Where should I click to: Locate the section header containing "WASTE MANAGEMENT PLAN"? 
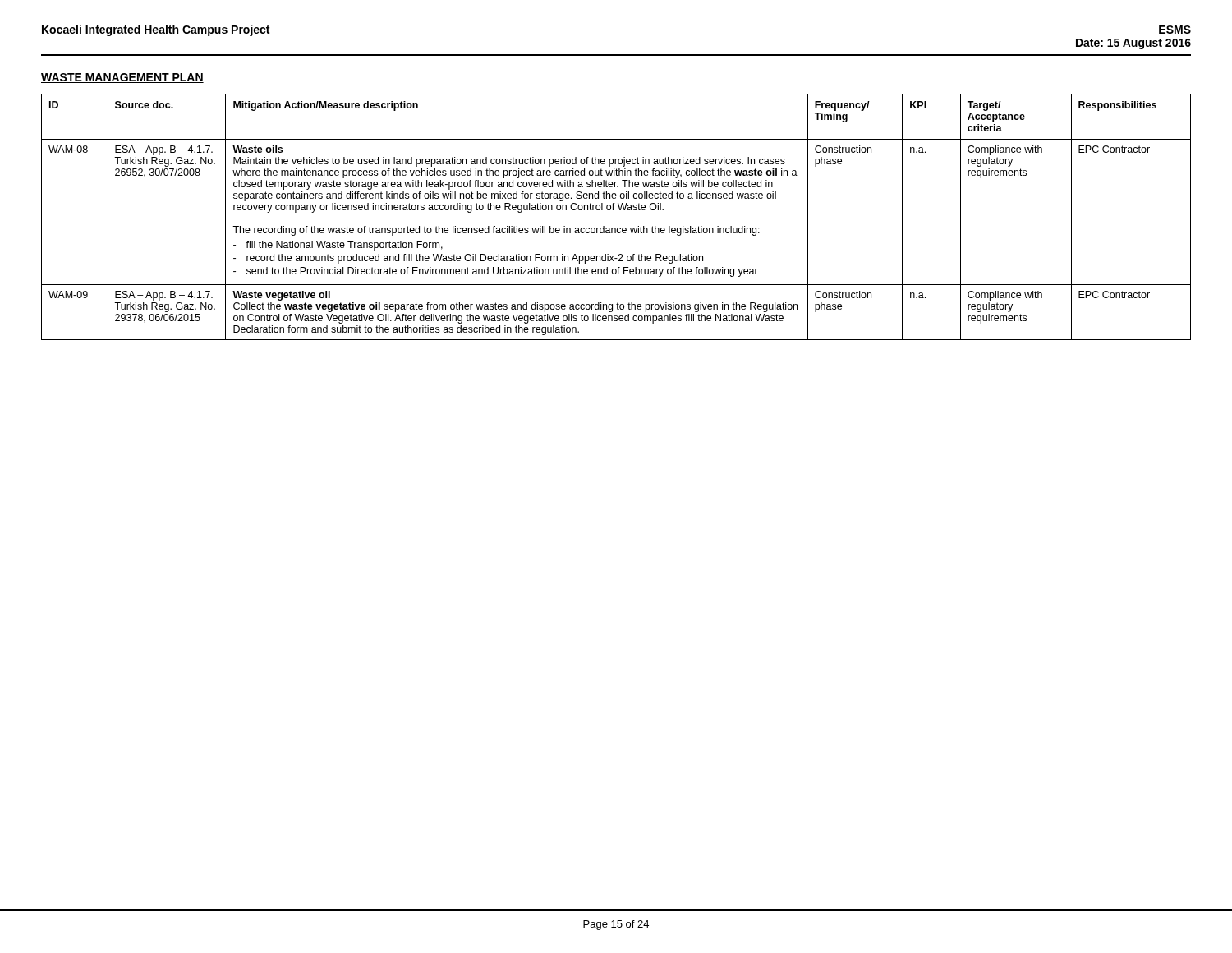click(122, 77)
